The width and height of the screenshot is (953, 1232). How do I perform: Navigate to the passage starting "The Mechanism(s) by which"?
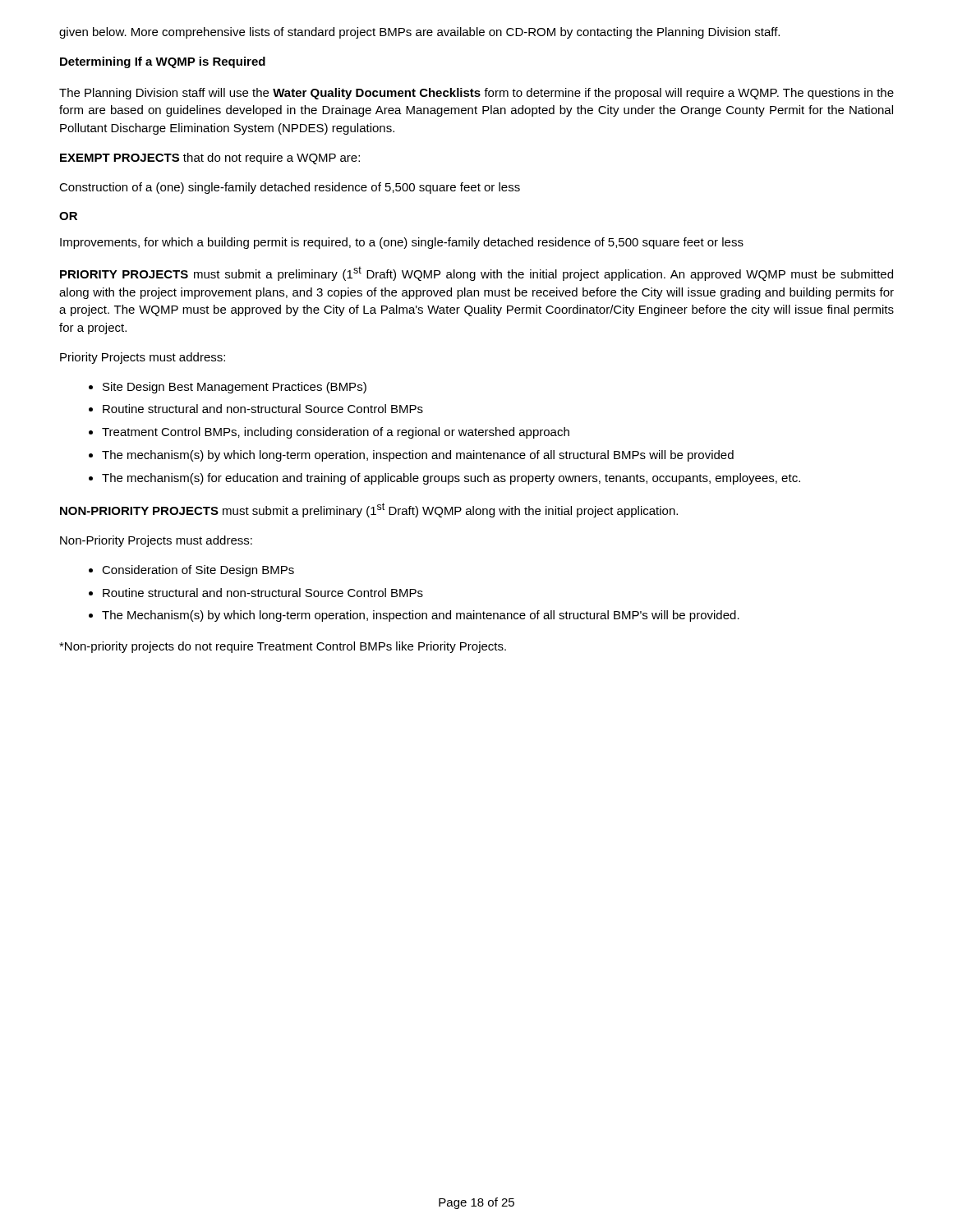click(476, 615)
